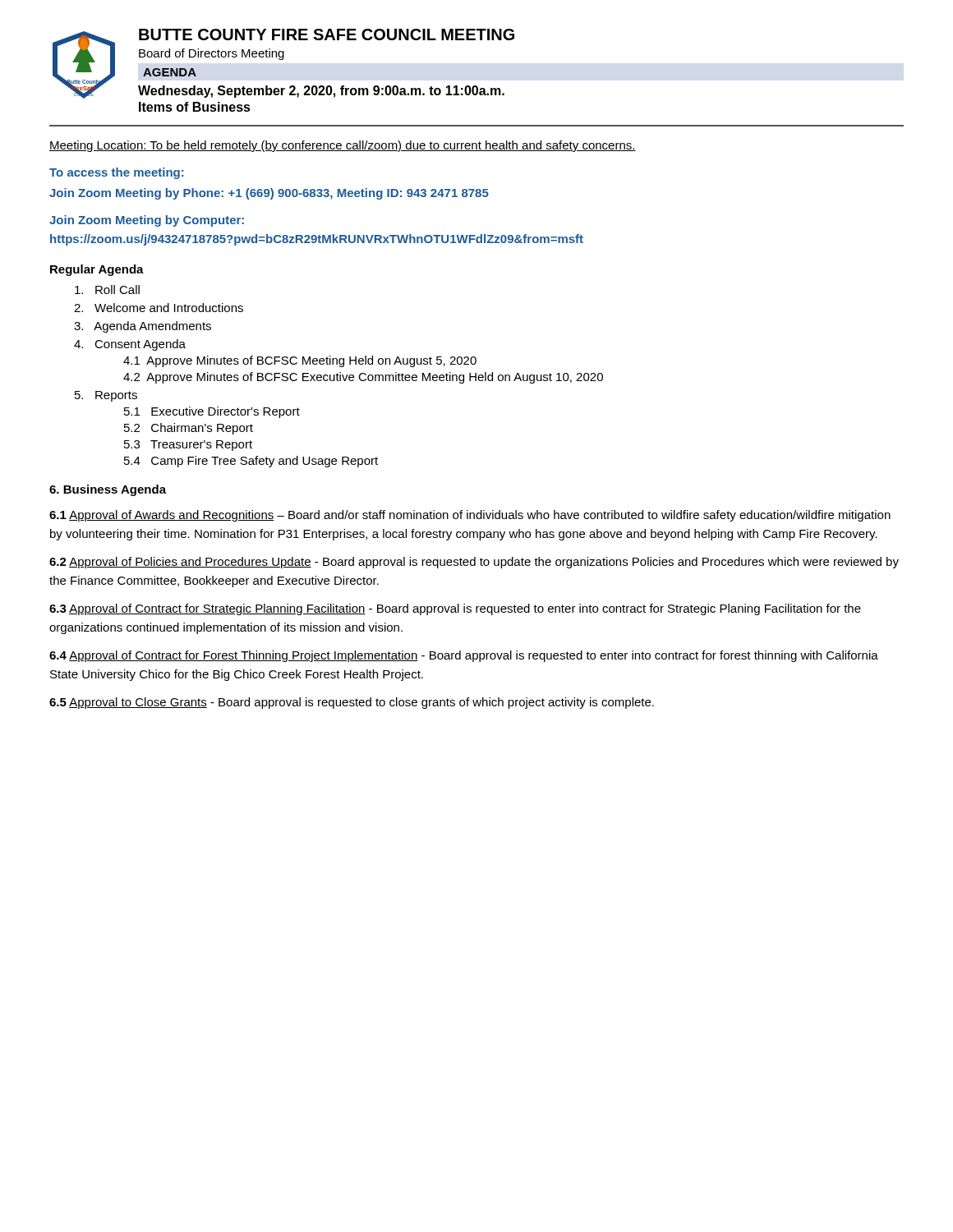The width and height of the screenshot is (953, 1232).
Task: Locate the block starting "Meeting Location: To be held"
Action: pyautogui.click(x=476, y=145)
